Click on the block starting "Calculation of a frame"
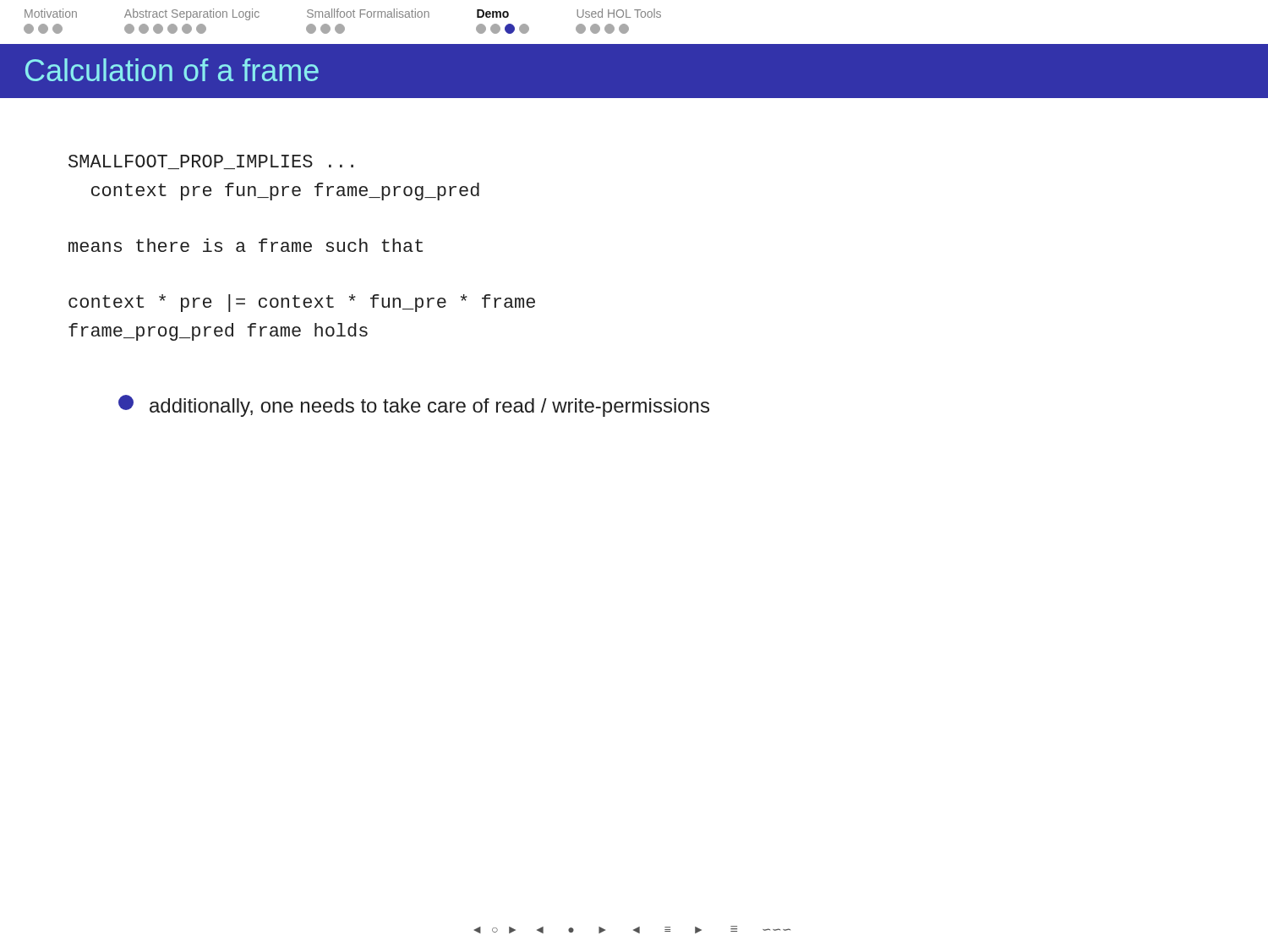The width and height of the screenshot is (1268, 952). [x=172, y=71]
